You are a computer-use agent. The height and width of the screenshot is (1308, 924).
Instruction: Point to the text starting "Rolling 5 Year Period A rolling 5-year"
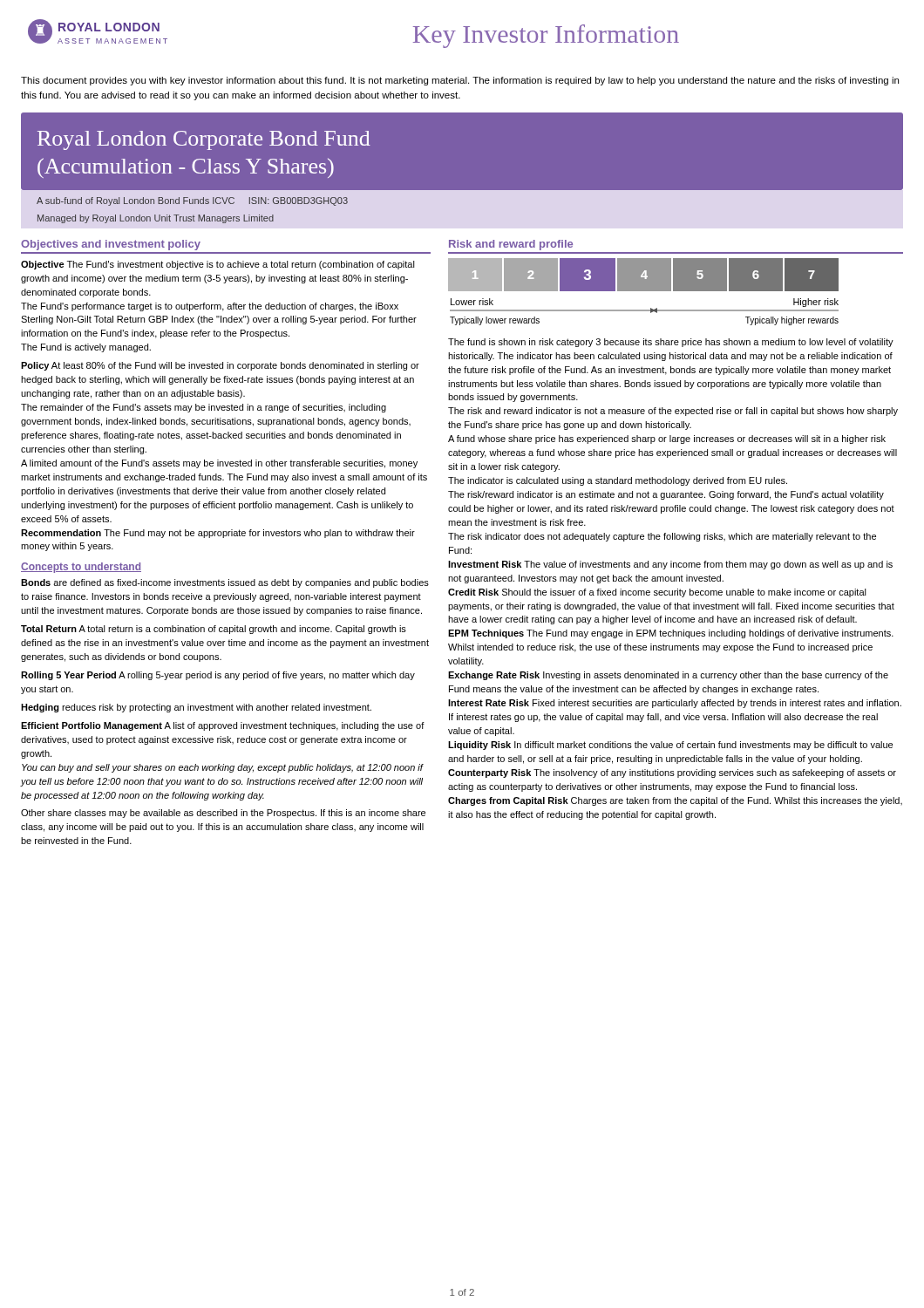point(218,682)
